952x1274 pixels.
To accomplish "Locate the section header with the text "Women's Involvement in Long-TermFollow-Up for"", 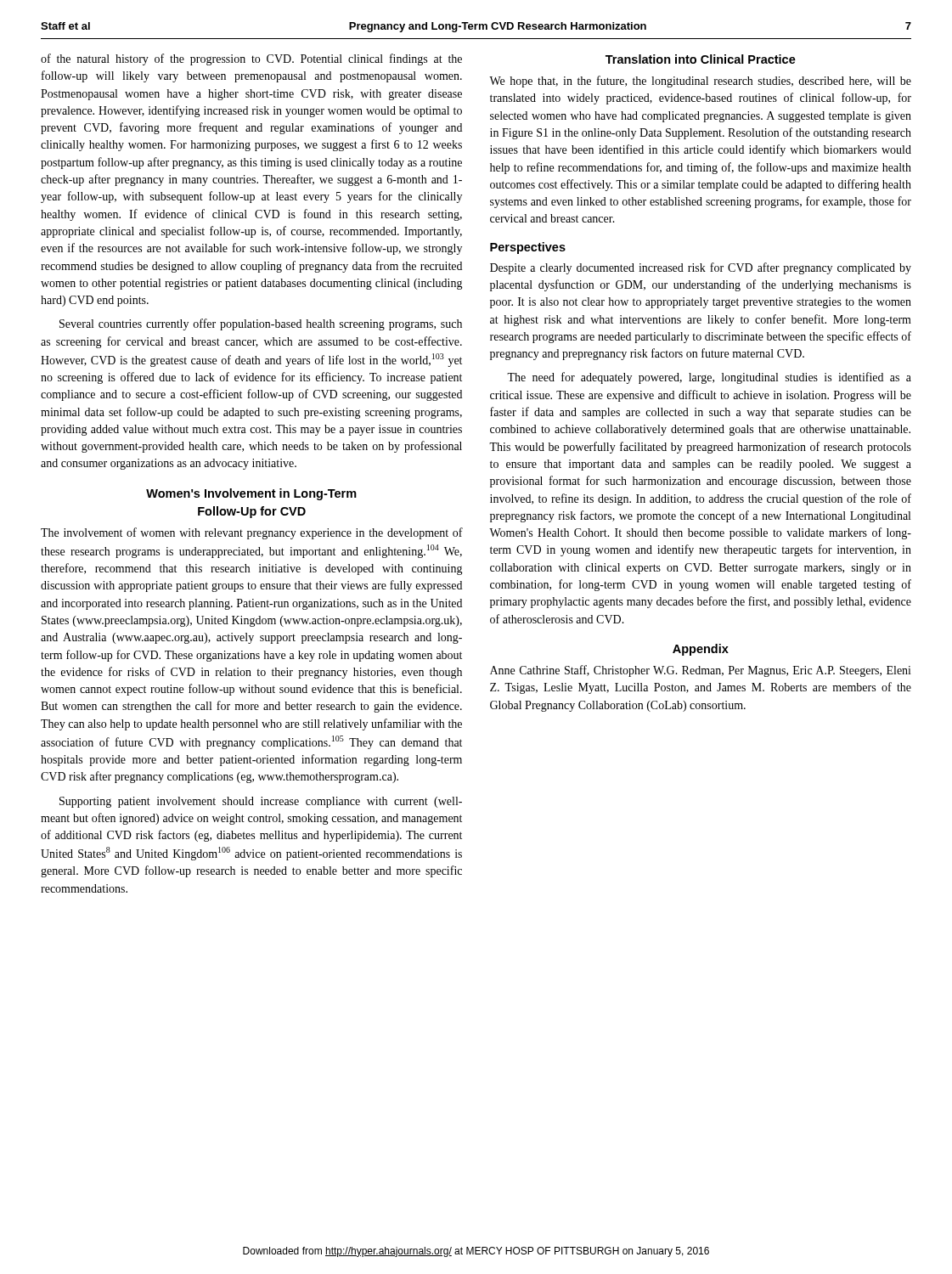I will coord(252,502).
